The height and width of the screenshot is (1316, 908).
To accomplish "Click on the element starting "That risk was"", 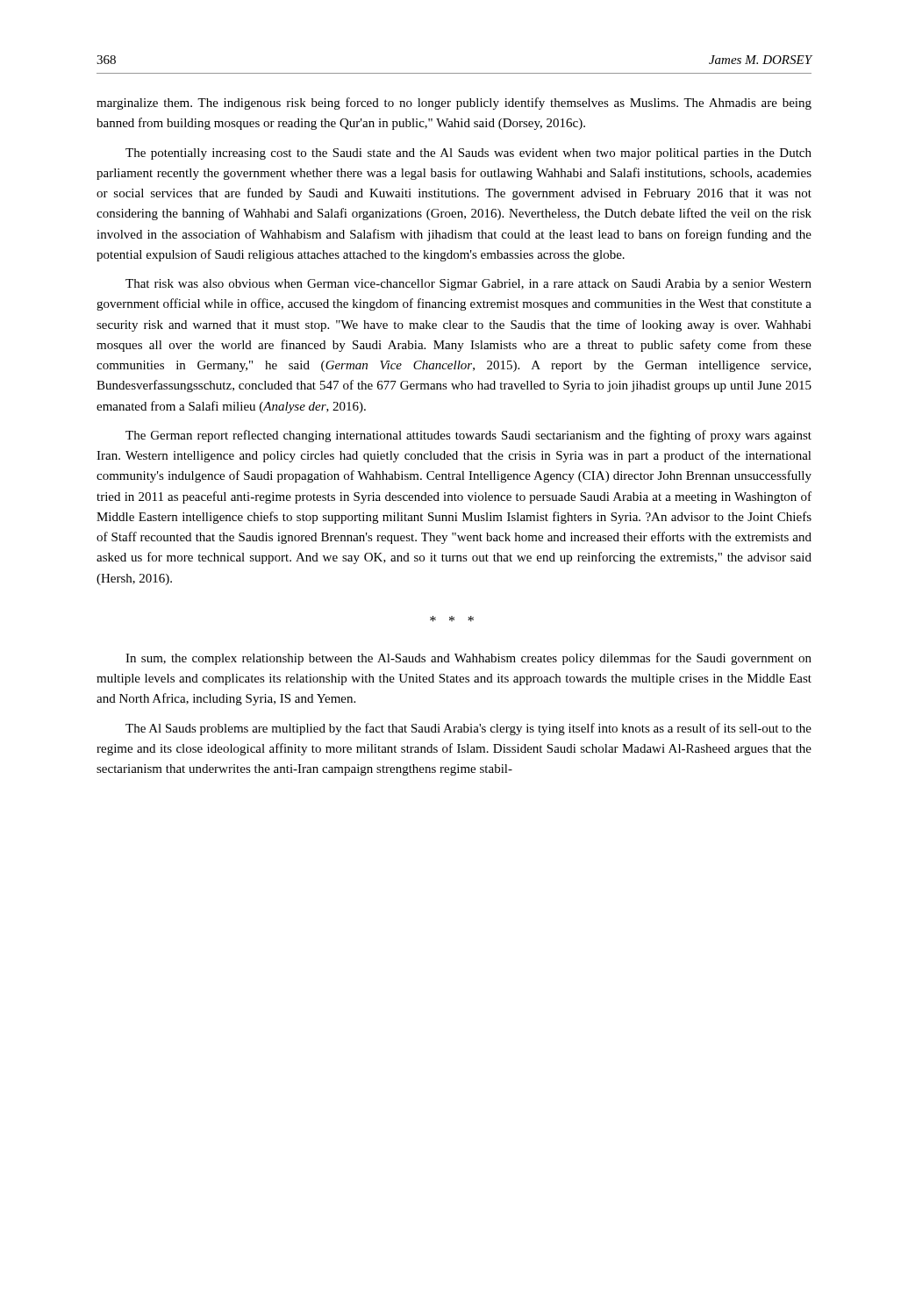I will (x=454, y=345).
